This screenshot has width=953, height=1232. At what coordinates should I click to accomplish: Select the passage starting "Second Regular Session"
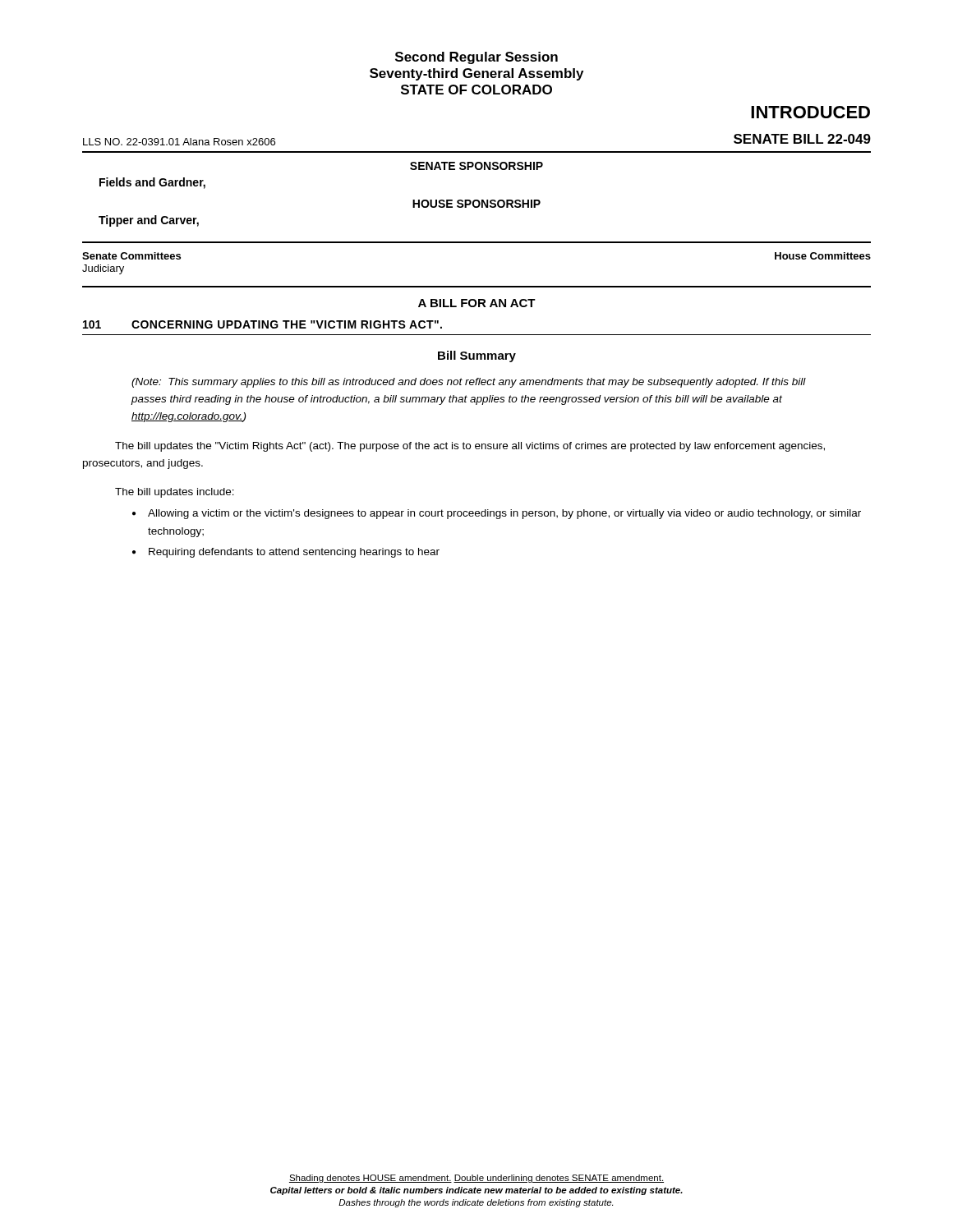pos(476,74)
